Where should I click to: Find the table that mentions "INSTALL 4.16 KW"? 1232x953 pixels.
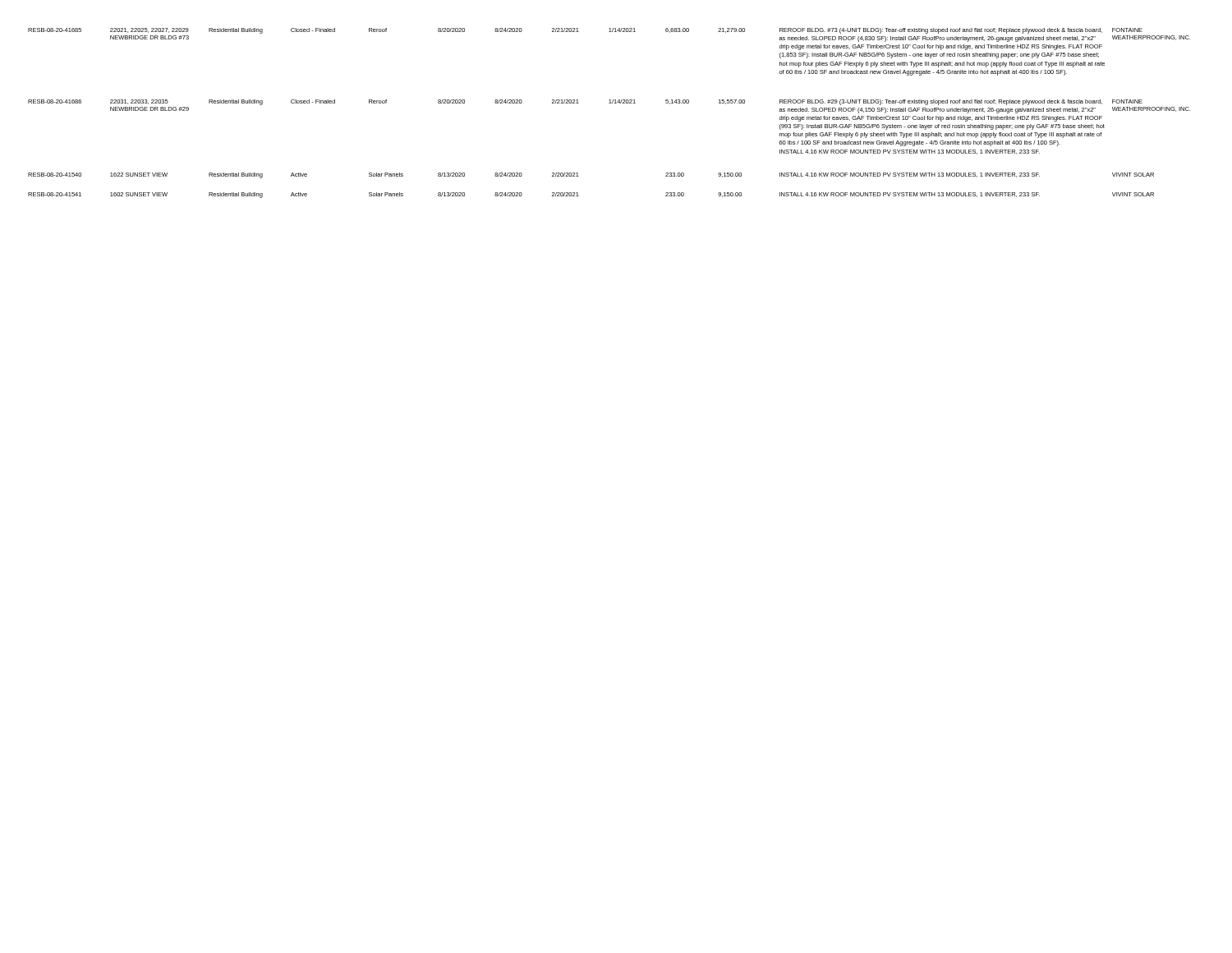(x=616, y=113)
